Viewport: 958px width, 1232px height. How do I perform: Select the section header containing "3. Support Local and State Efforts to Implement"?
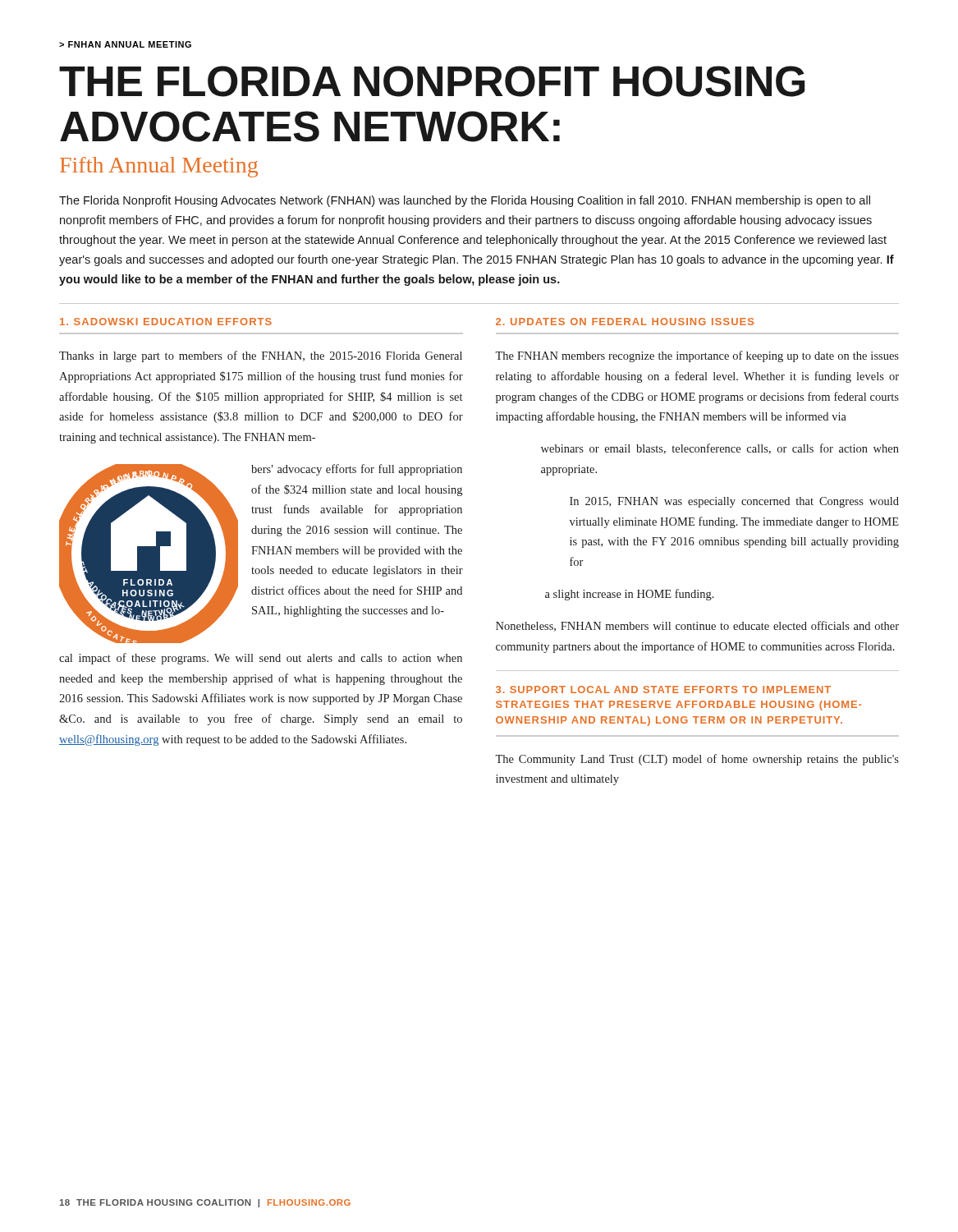click(679, 705)
